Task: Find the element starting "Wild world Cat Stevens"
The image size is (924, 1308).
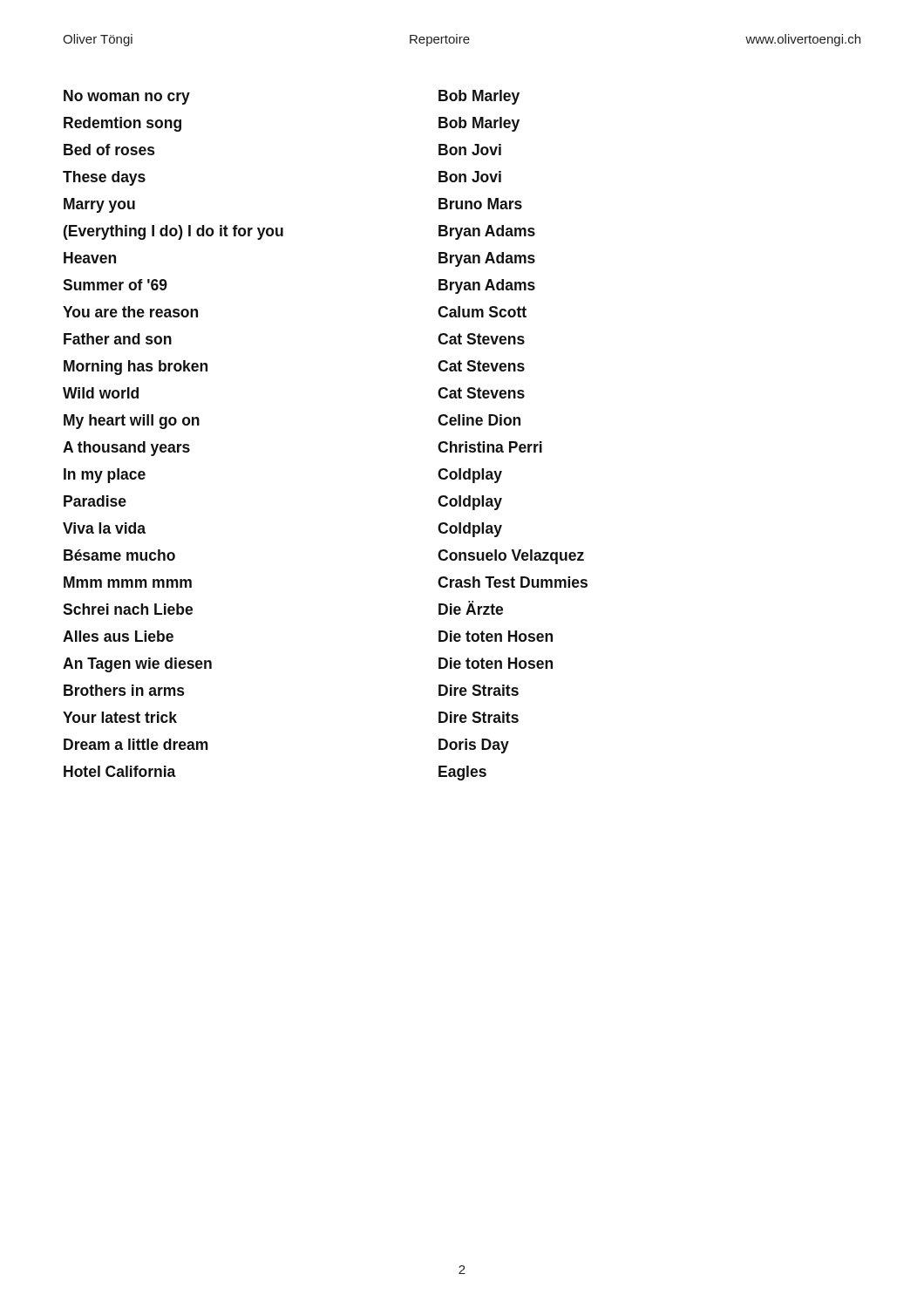Action: click(109, 393)
